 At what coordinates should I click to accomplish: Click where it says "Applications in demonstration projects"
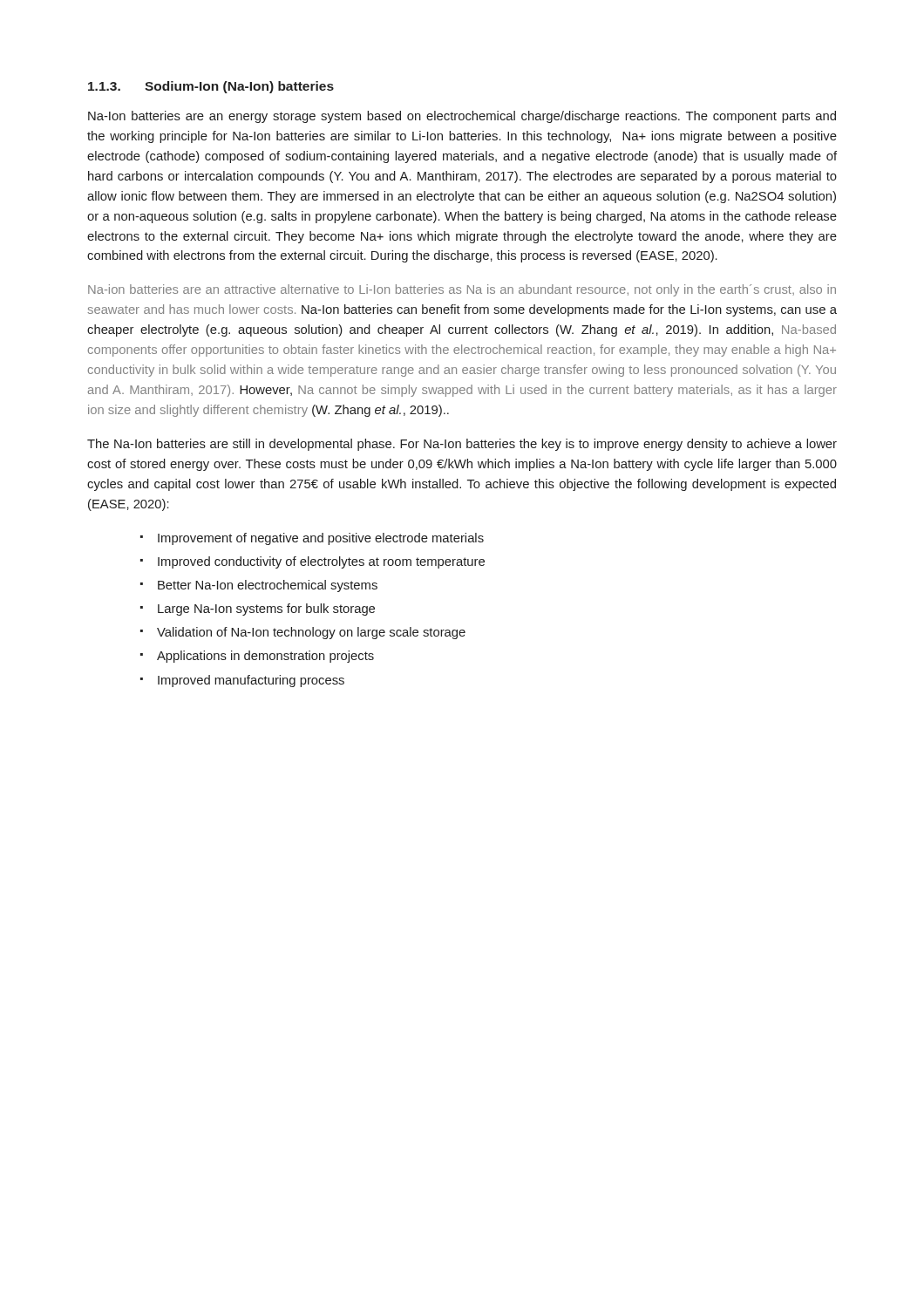point(266,656)
